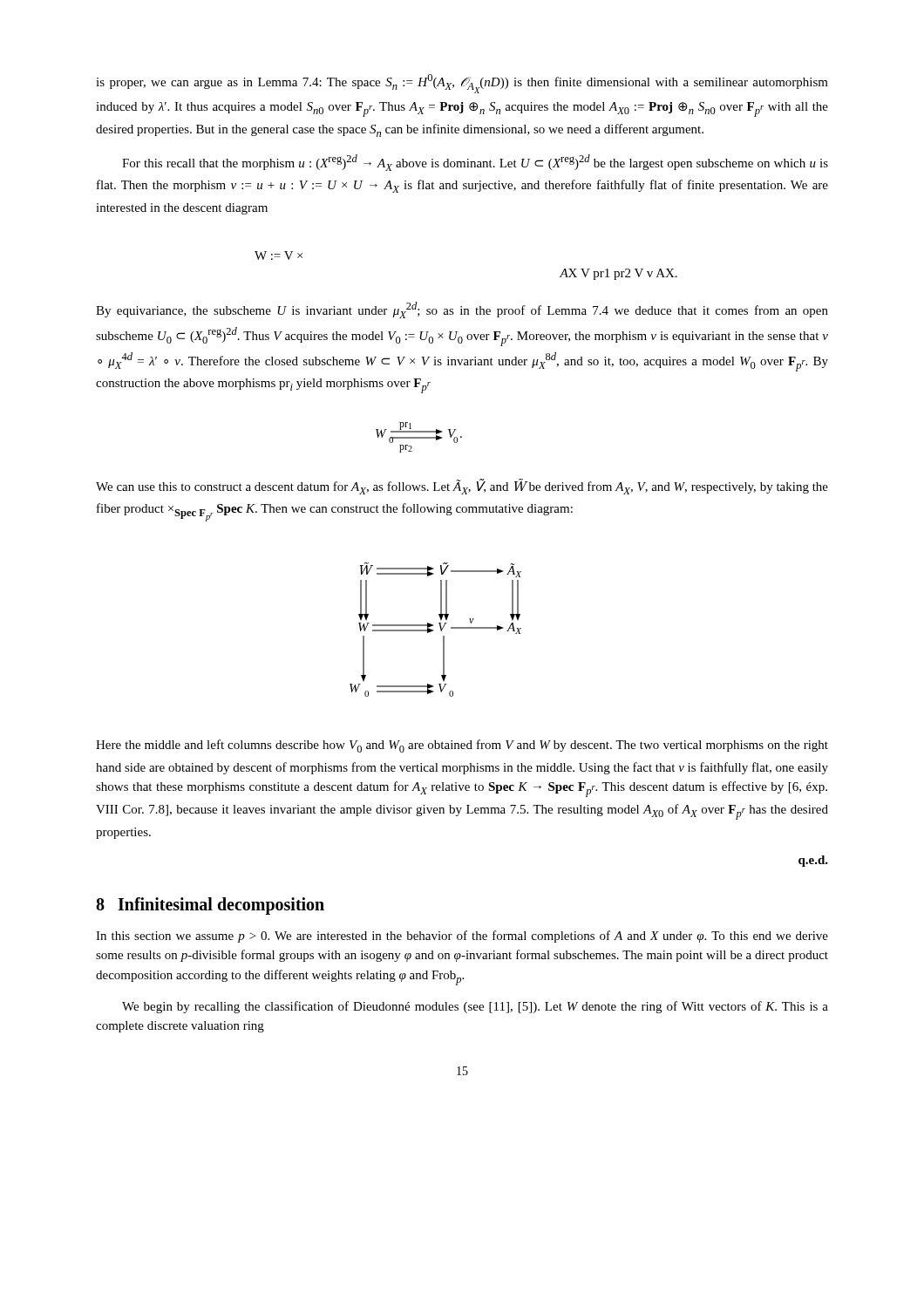Click on the flowchart
Image resolution: width=924 pixels, height=1308 pixels.
coord(462,629)
